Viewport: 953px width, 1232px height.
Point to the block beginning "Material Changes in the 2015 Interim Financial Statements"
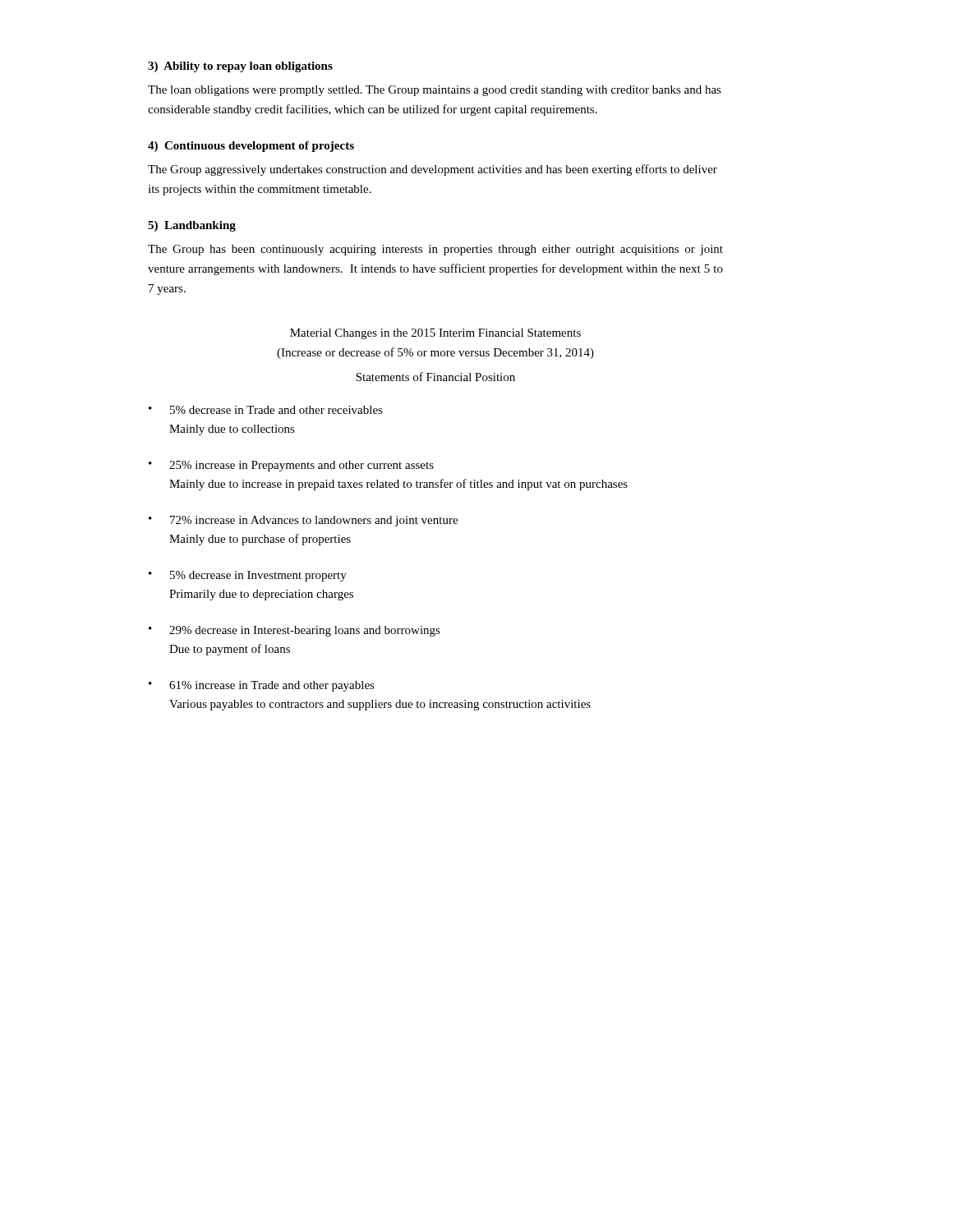[435, 342]
